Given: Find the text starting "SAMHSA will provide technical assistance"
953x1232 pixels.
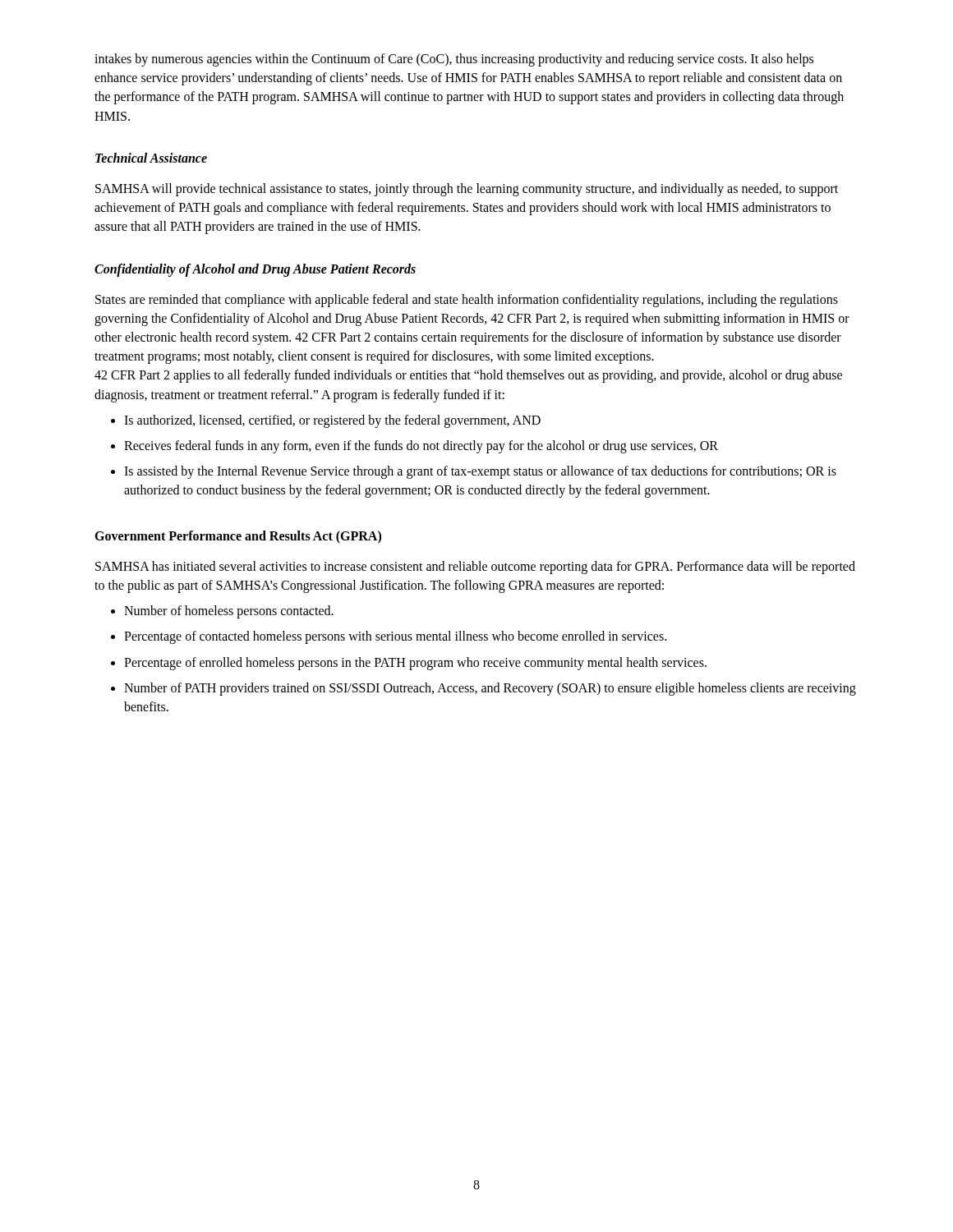Looking at the screenshot, I should coord(476,208).
